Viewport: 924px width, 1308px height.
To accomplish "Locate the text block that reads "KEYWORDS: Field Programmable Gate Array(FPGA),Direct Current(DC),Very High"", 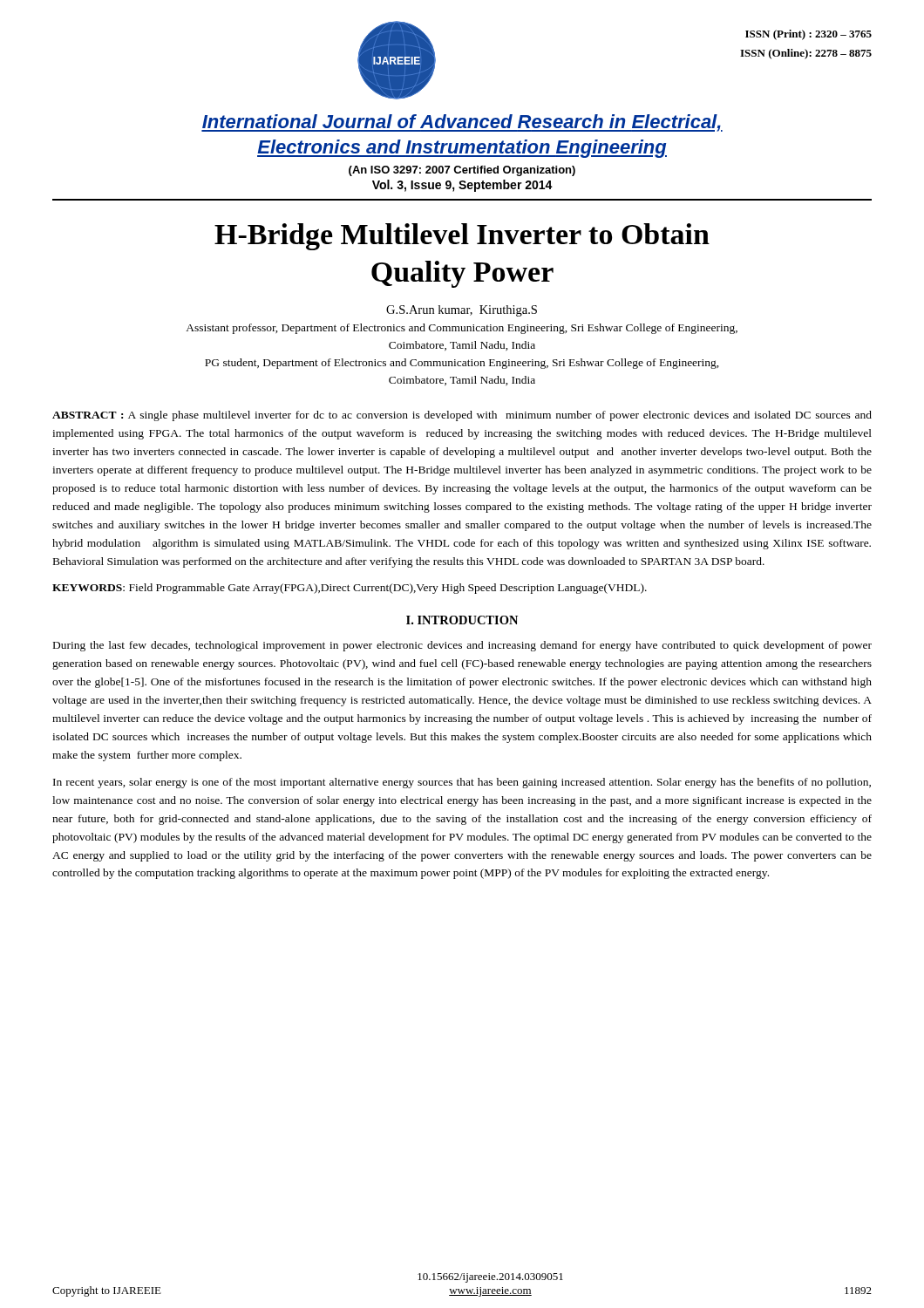I will click(x=350, y=588).
